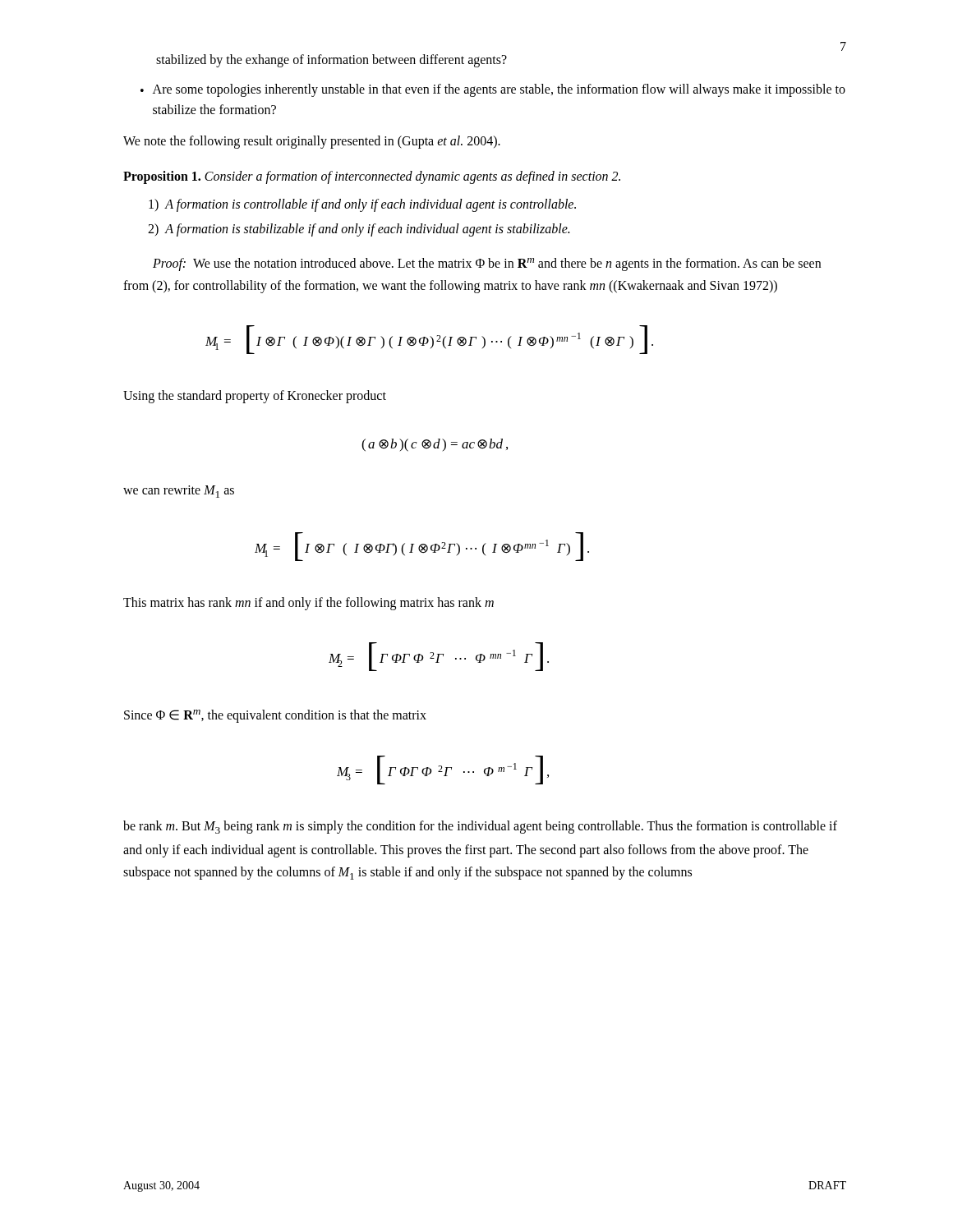
Task: Locate the text block that reads "be rank m. But"
Action: coord(480,850)
